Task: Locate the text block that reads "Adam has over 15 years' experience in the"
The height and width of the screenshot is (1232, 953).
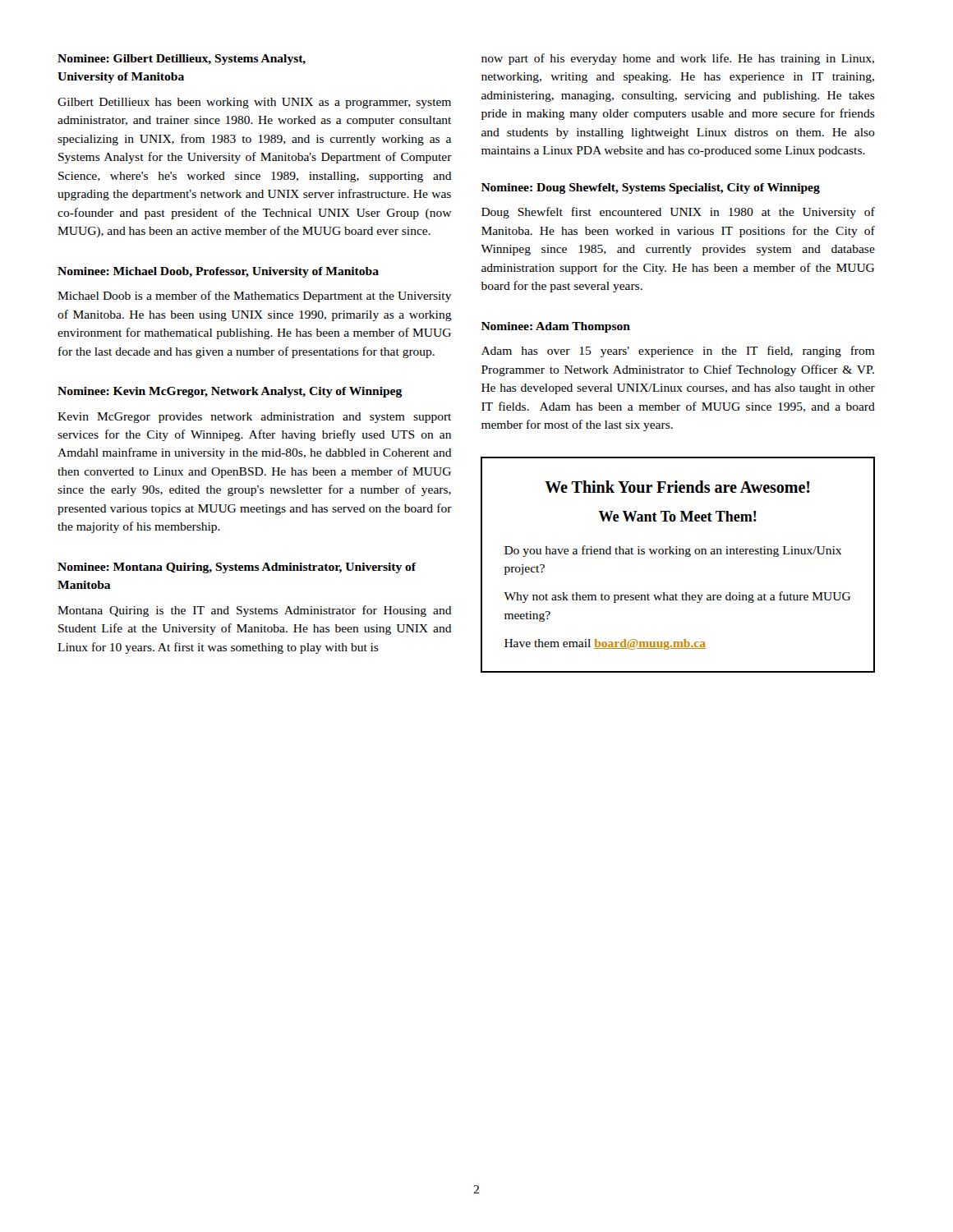Action: (678, 387)
